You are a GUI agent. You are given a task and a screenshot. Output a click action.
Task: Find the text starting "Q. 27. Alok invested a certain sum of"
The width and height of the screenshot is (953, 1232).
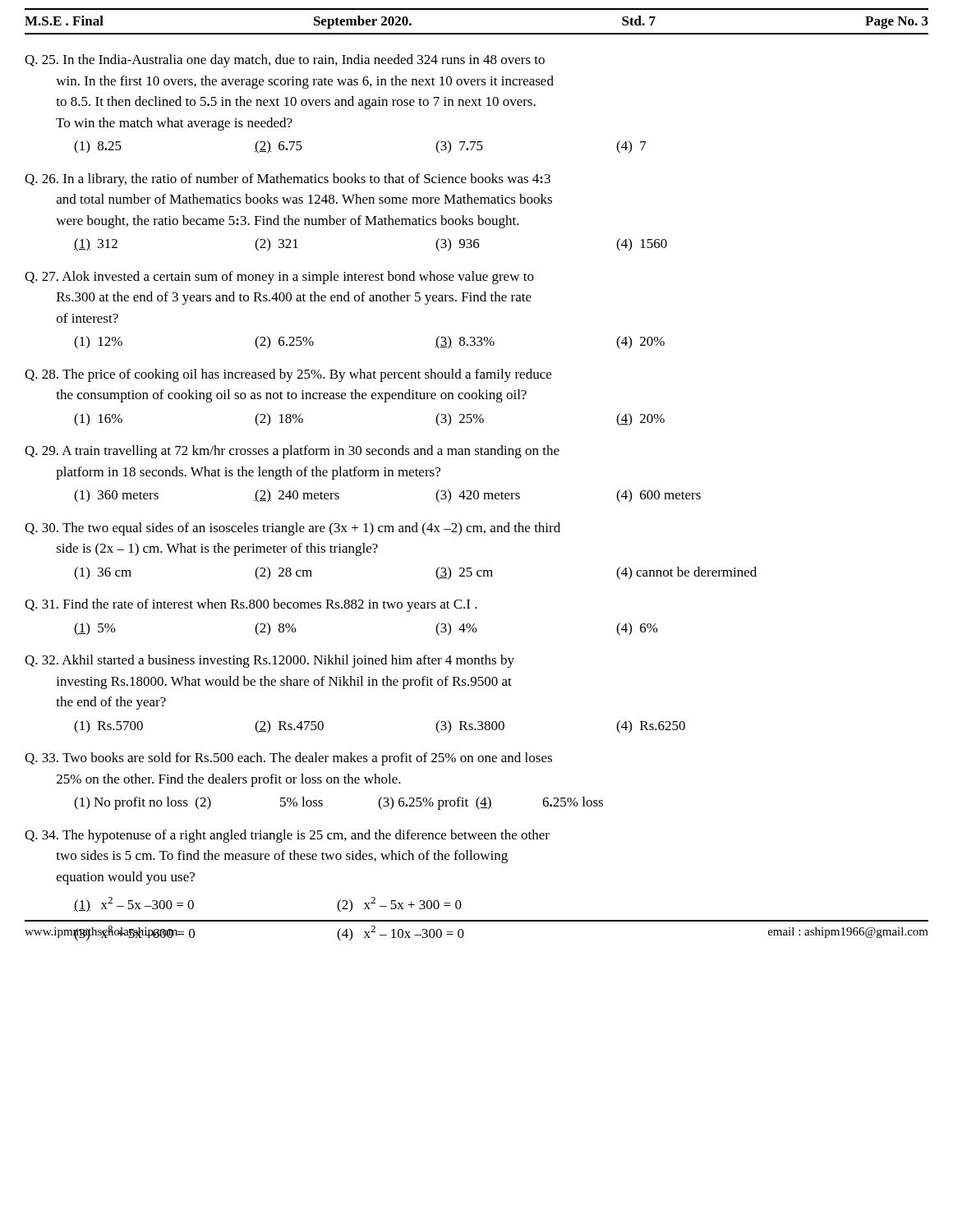[x=476, y=309]
